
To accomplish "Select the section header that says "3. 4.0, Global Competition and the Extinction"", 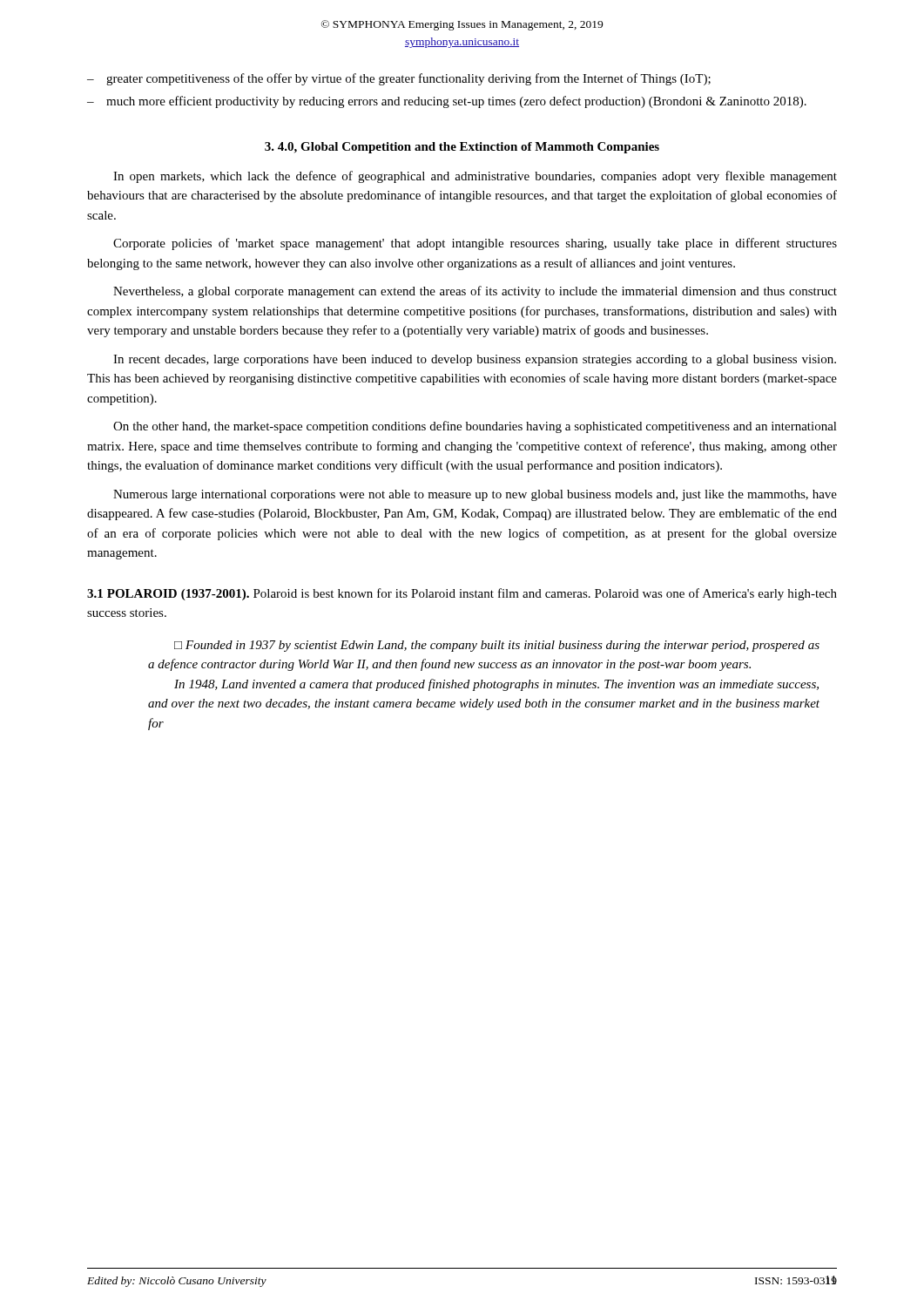I will click(x=462, y=146).
